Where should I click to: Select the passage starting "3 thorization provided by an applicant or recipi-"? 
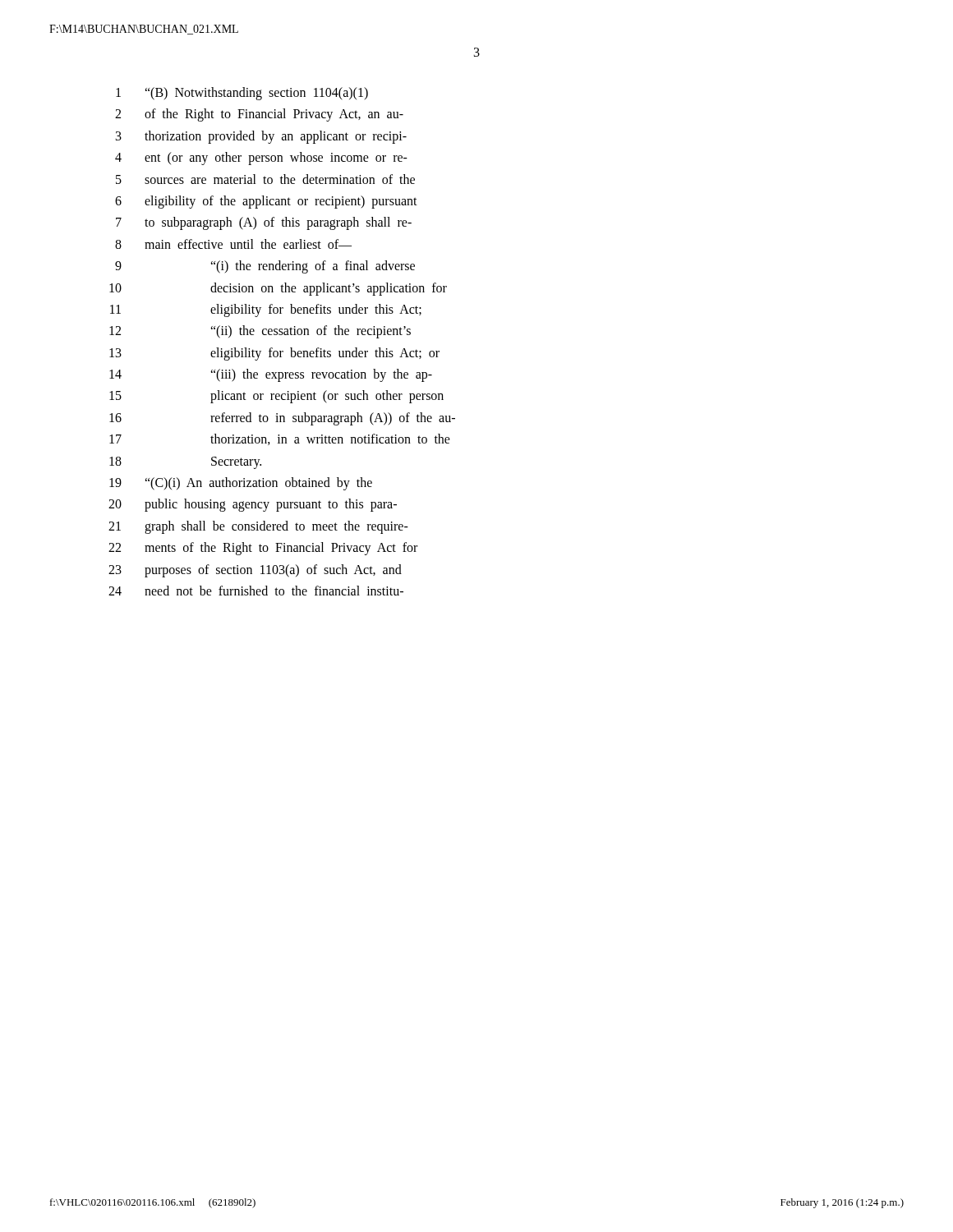click(261, 137)
